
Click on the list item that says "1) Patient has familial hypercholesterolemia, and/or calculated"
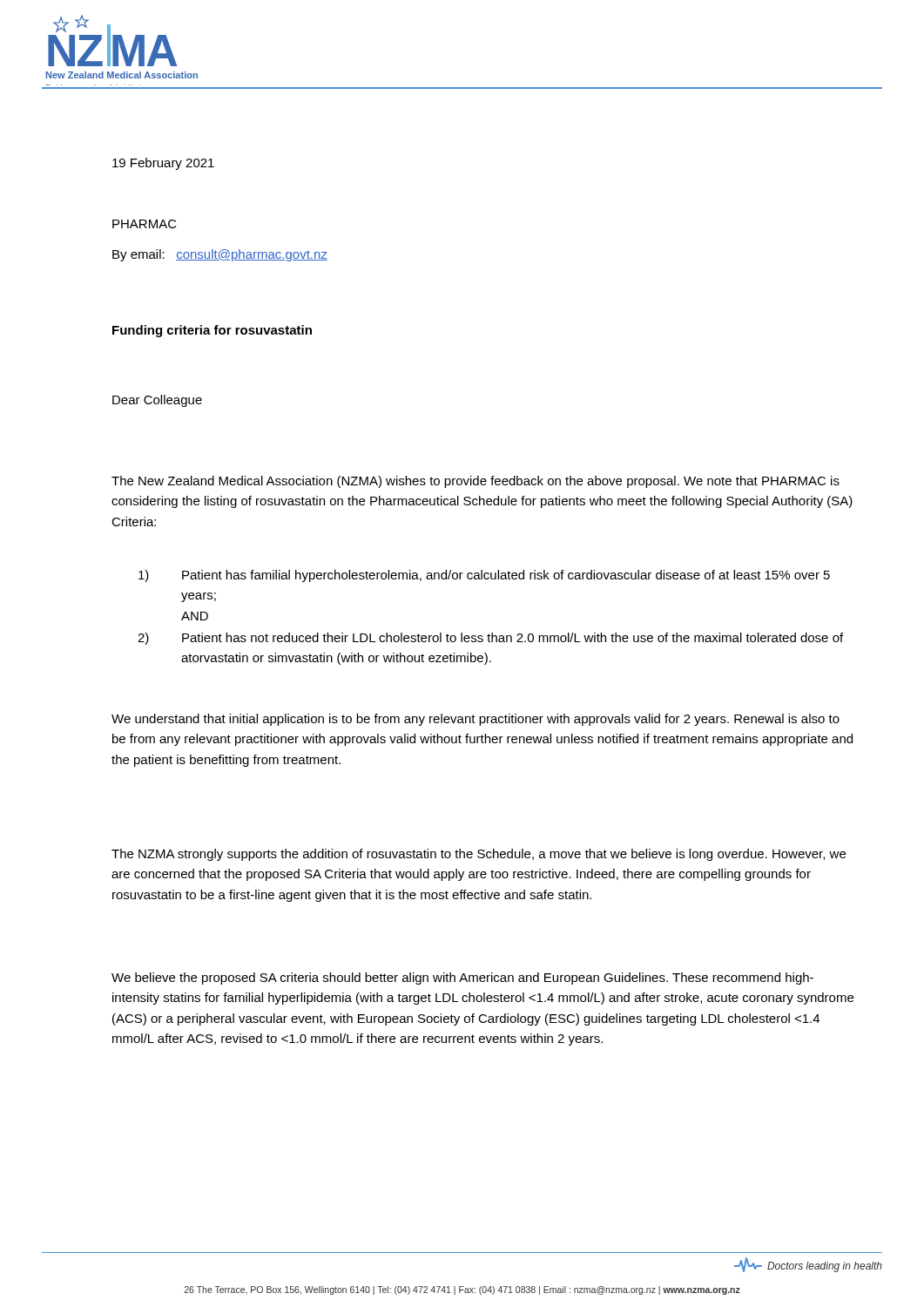coord(484,576)
